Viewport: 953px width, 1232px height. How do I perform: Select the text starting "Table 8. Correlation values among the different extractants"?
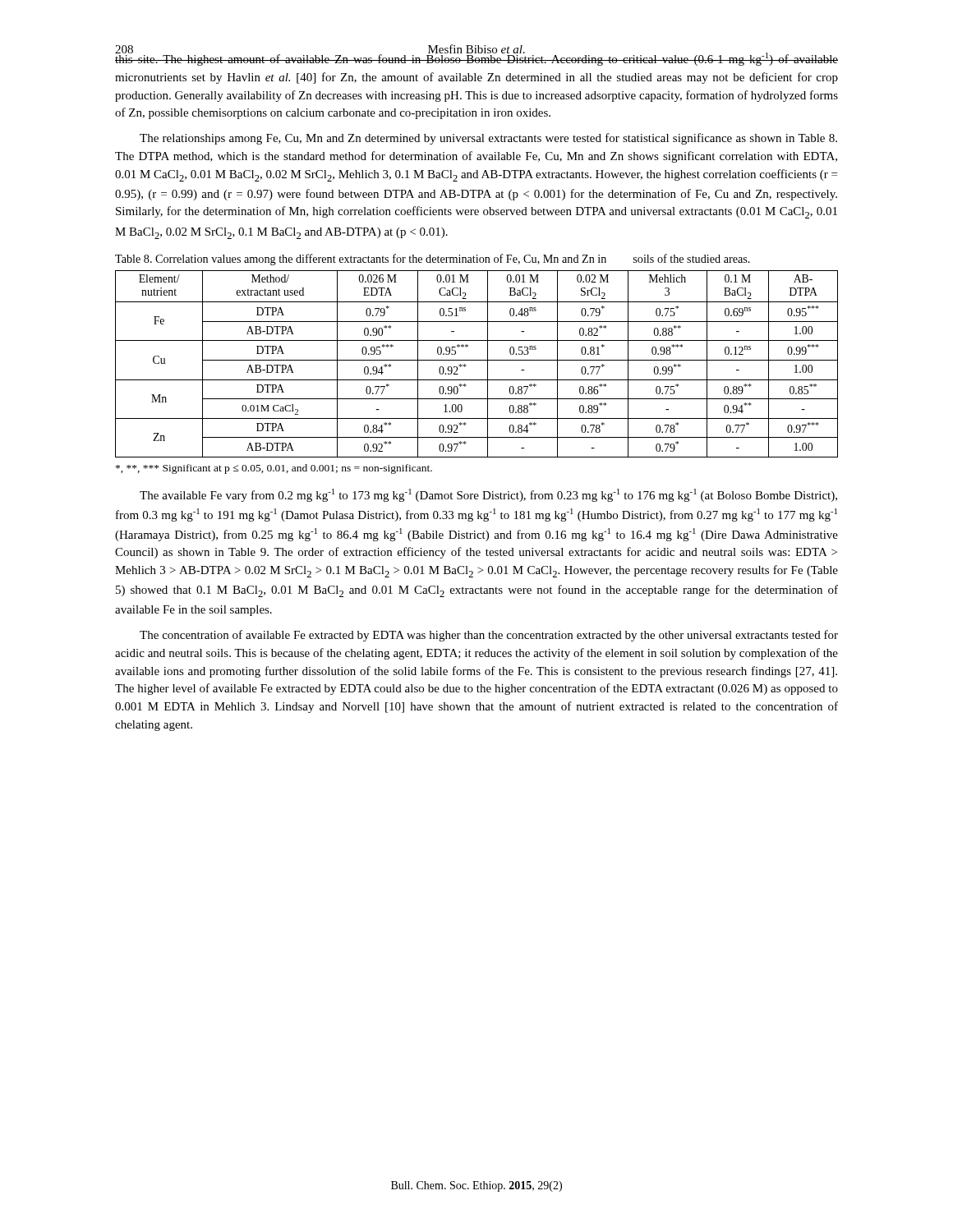(x=476, y=259)
